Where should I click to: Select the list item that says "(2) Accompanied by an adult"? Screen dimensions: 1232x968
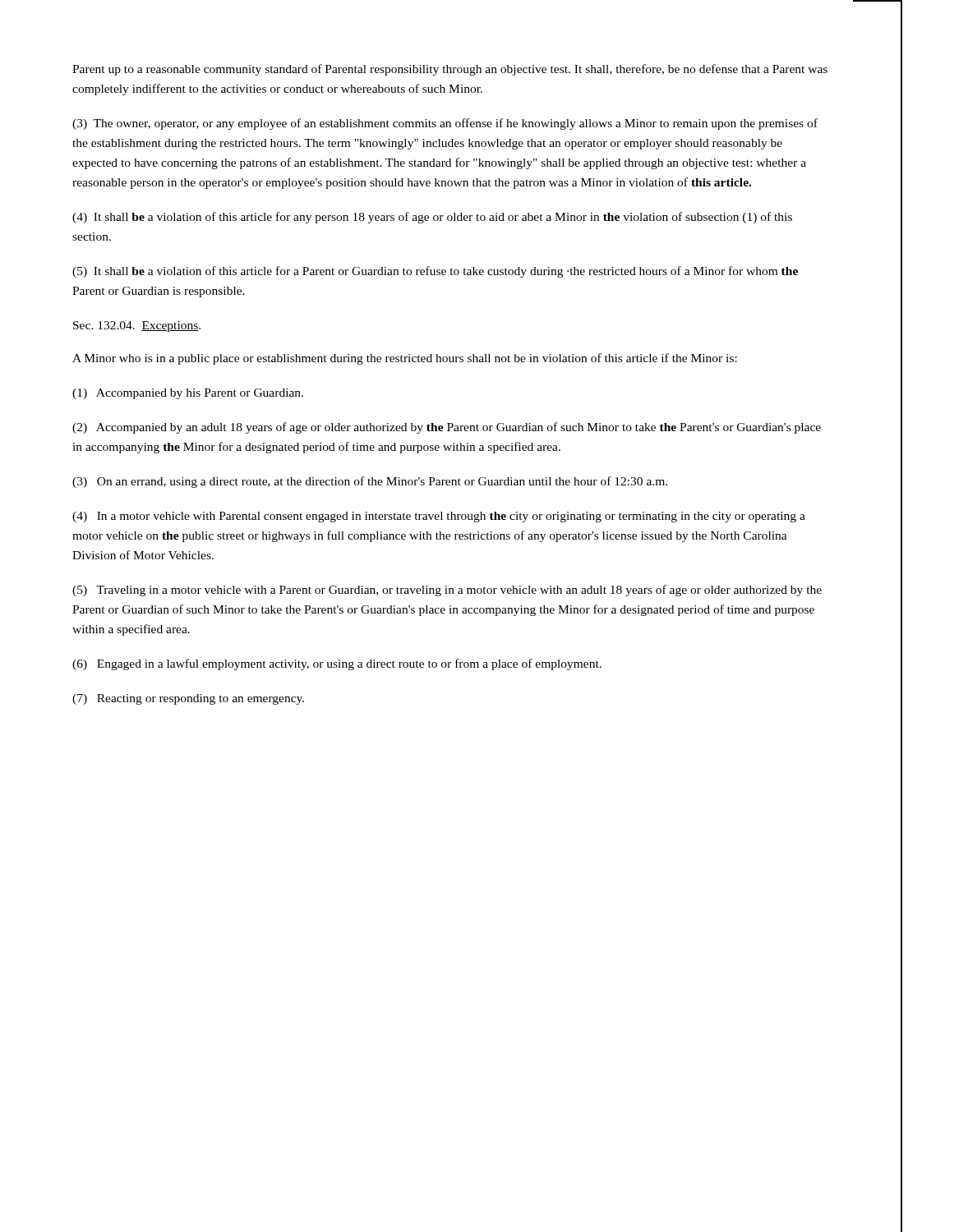click(450, 437)
